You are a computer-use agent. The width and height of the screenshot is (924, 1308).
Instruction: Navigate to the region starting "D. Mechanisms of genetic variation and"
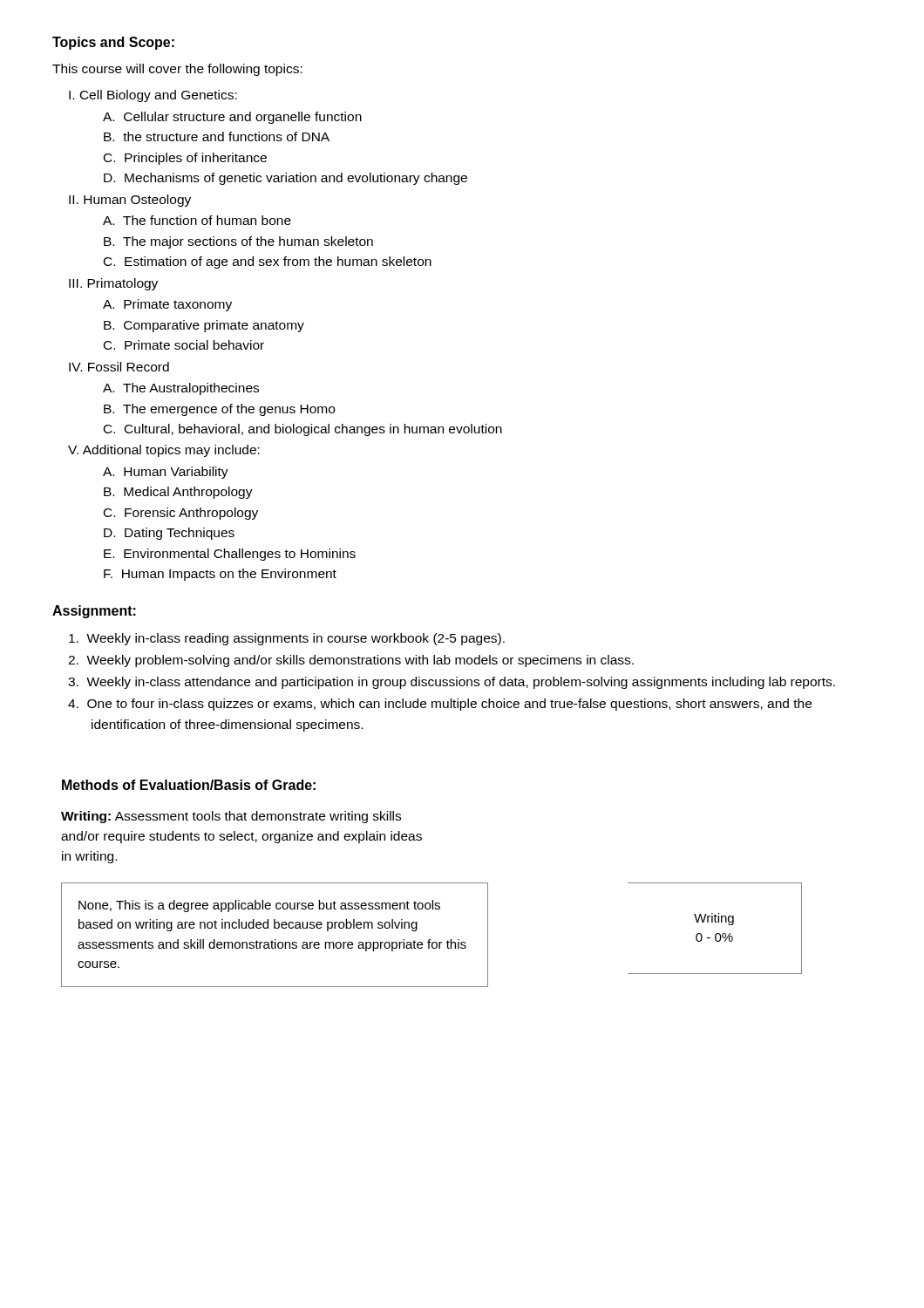click(285, 178)
